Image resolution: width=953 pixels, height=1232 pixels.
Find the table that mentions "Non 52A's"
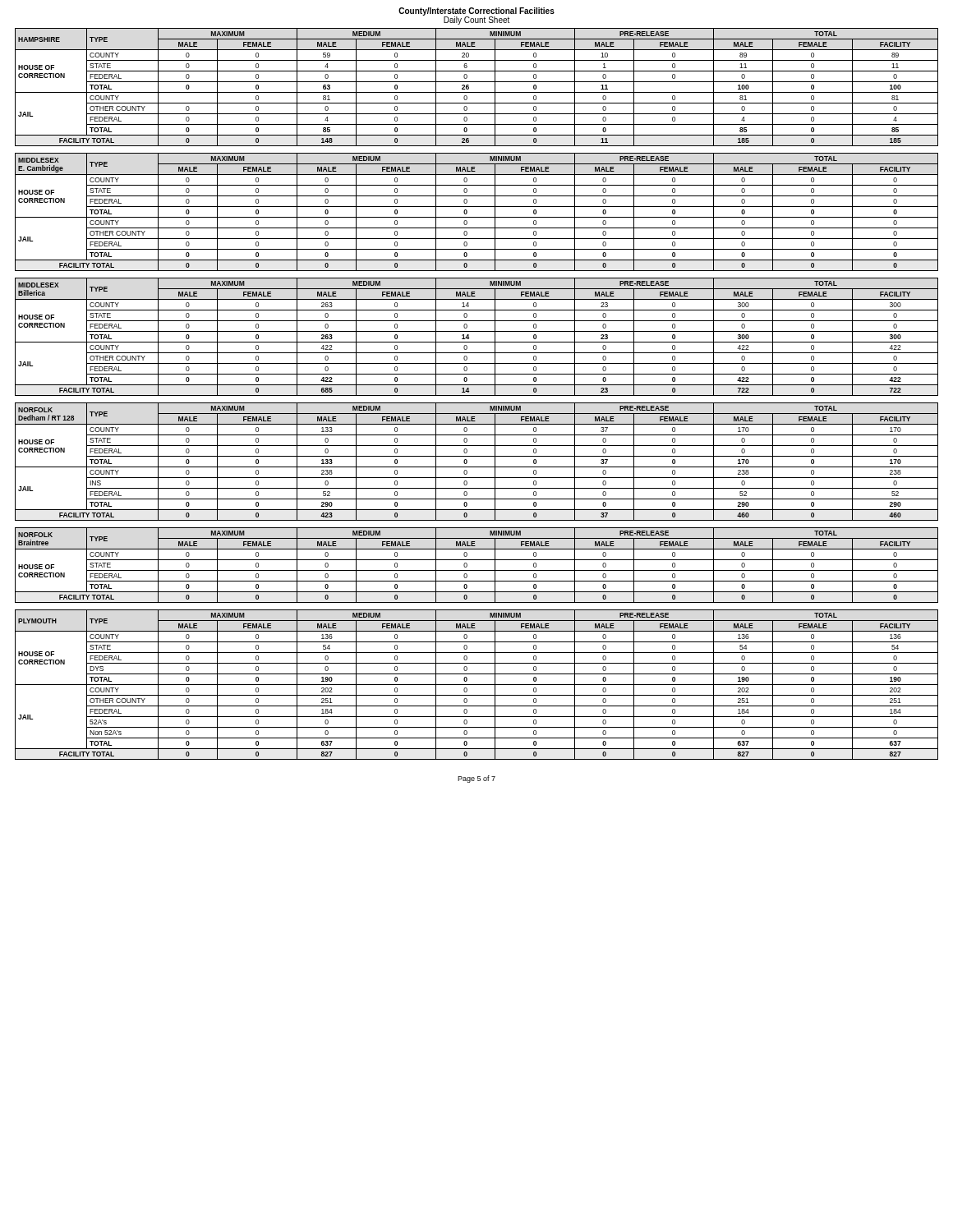point(476,685)
